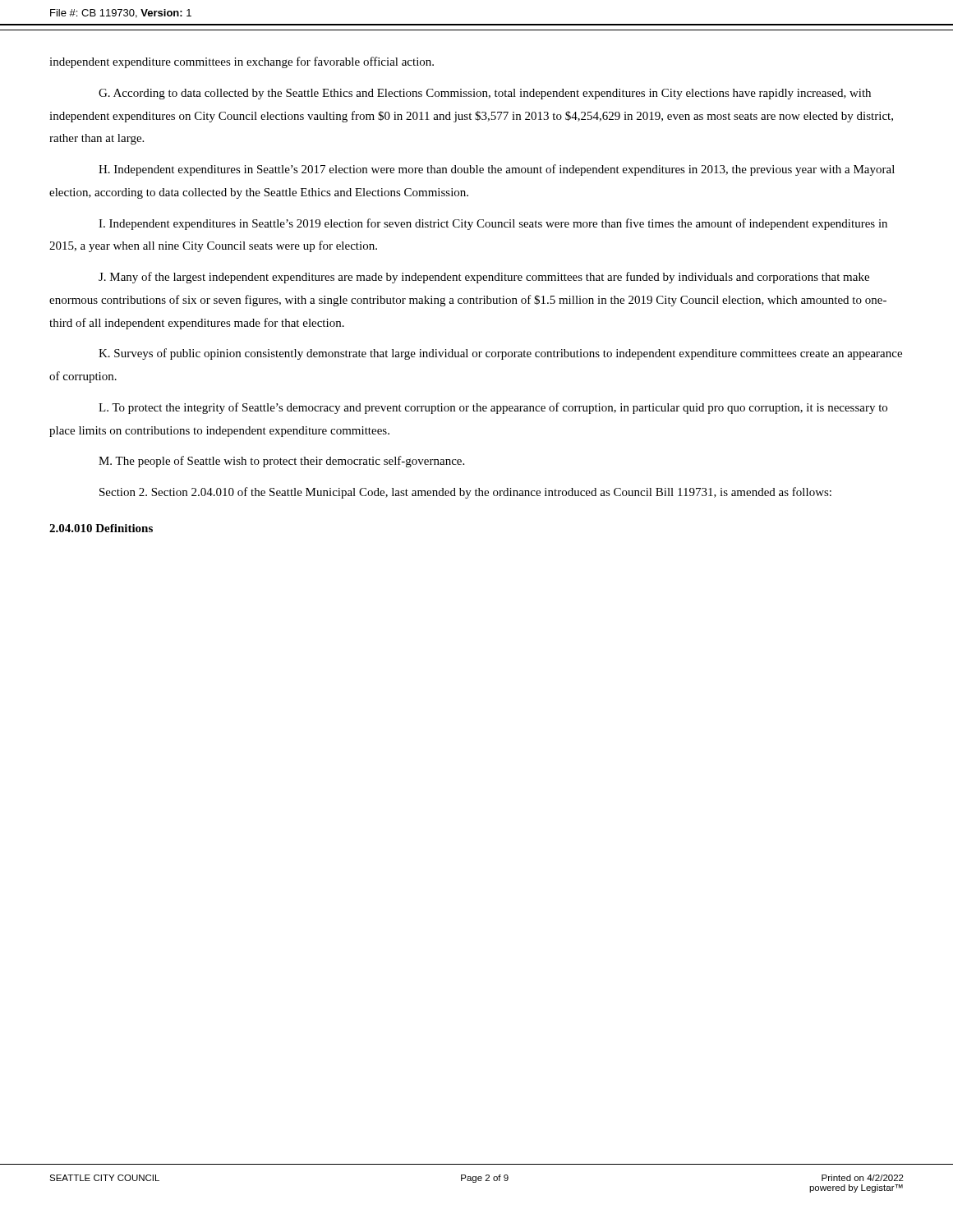Click on the text starting "K. Surveys of public opinion consistently demonstrate that"
The width and height of the screenshot is (953, 1232).
476,365
